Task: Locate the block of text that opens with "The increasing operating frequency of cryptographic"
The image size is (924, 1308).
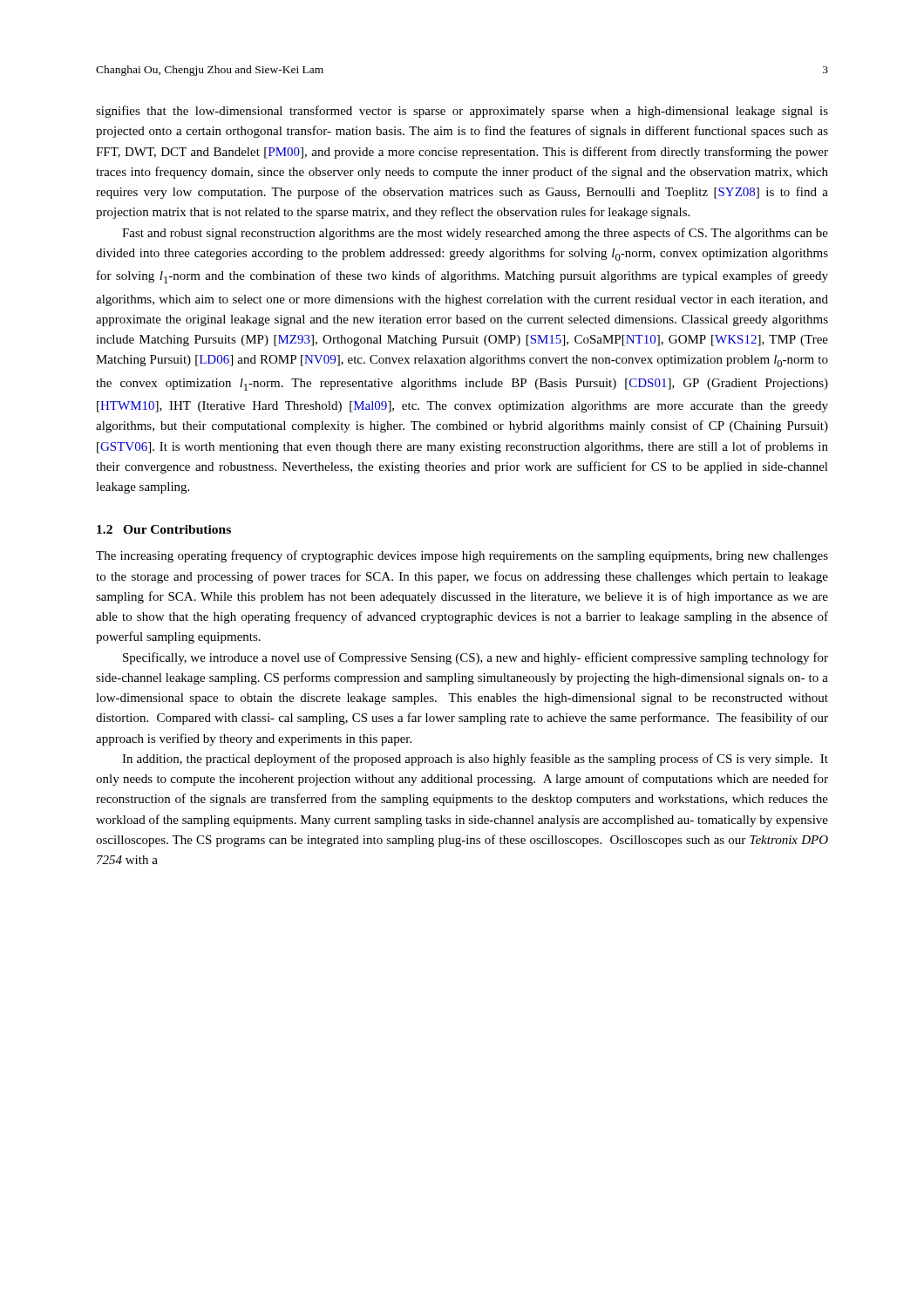Action: point(462,597)
